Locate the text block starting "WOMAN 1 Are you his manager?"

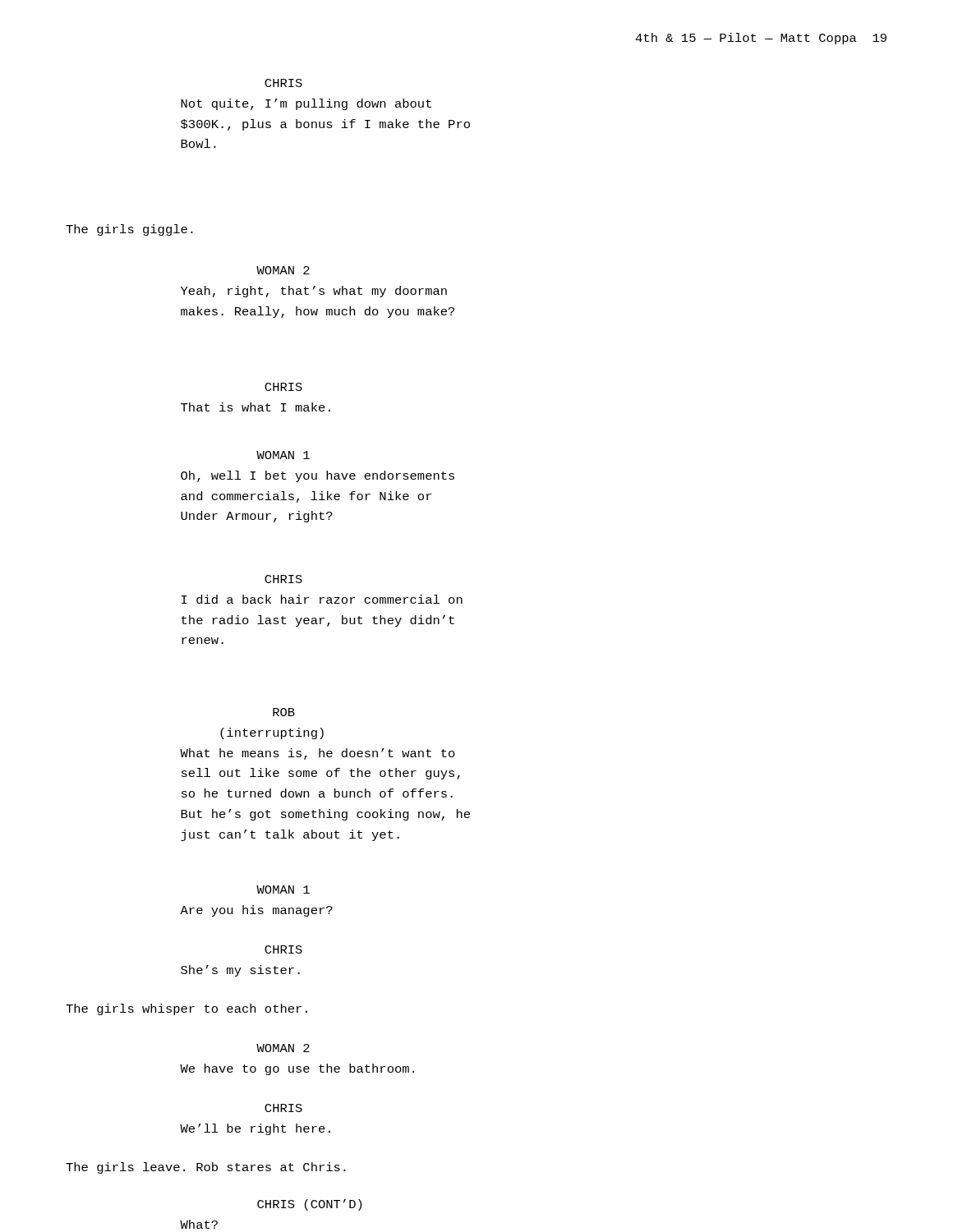[x=199, y=901]
